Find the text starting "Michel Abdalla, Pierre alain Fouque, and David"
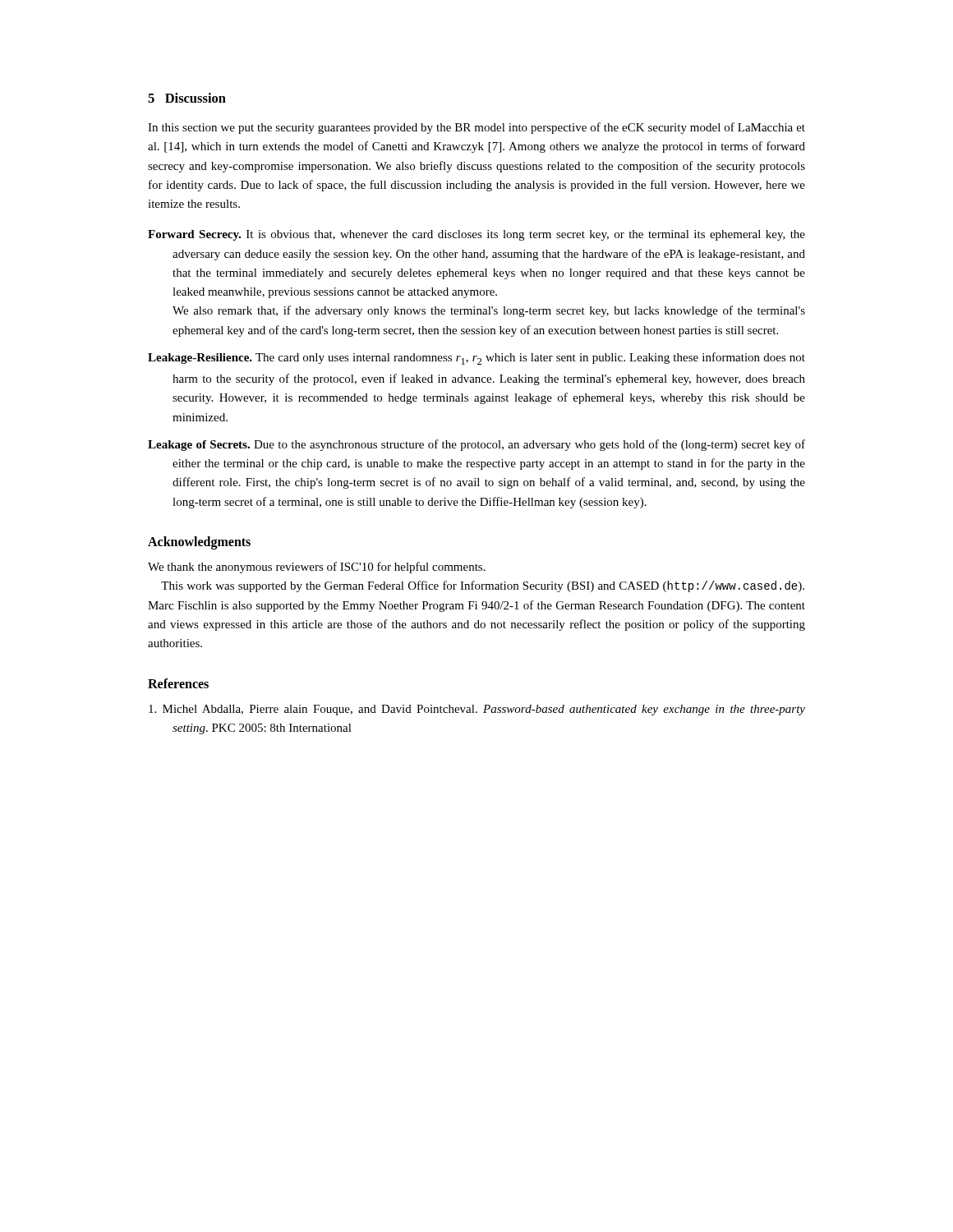Viewport: 953px width, 1232px height. pos(476,718)
